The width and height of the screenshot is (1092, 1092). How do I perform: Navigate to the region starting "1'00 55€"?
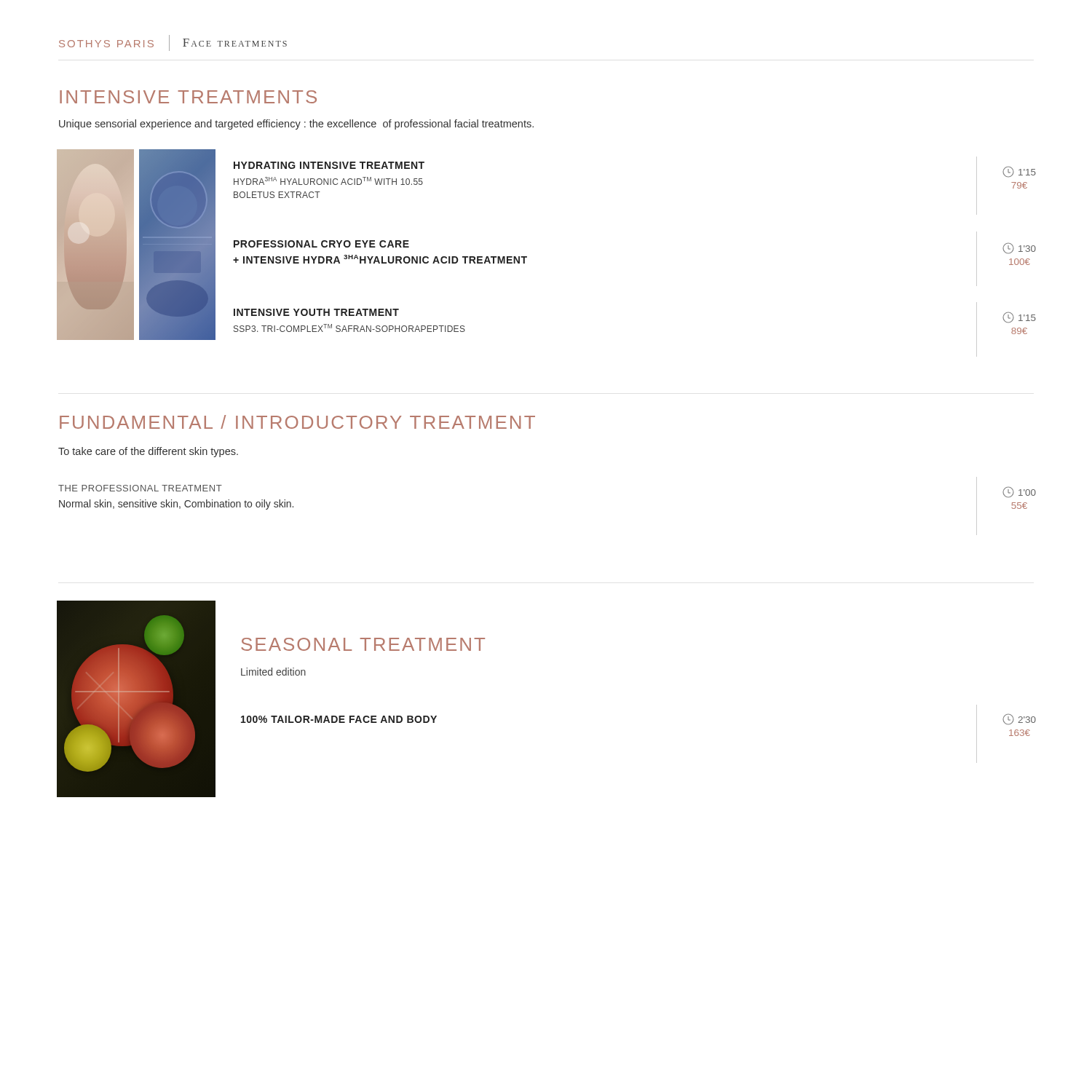(1019, 499)
